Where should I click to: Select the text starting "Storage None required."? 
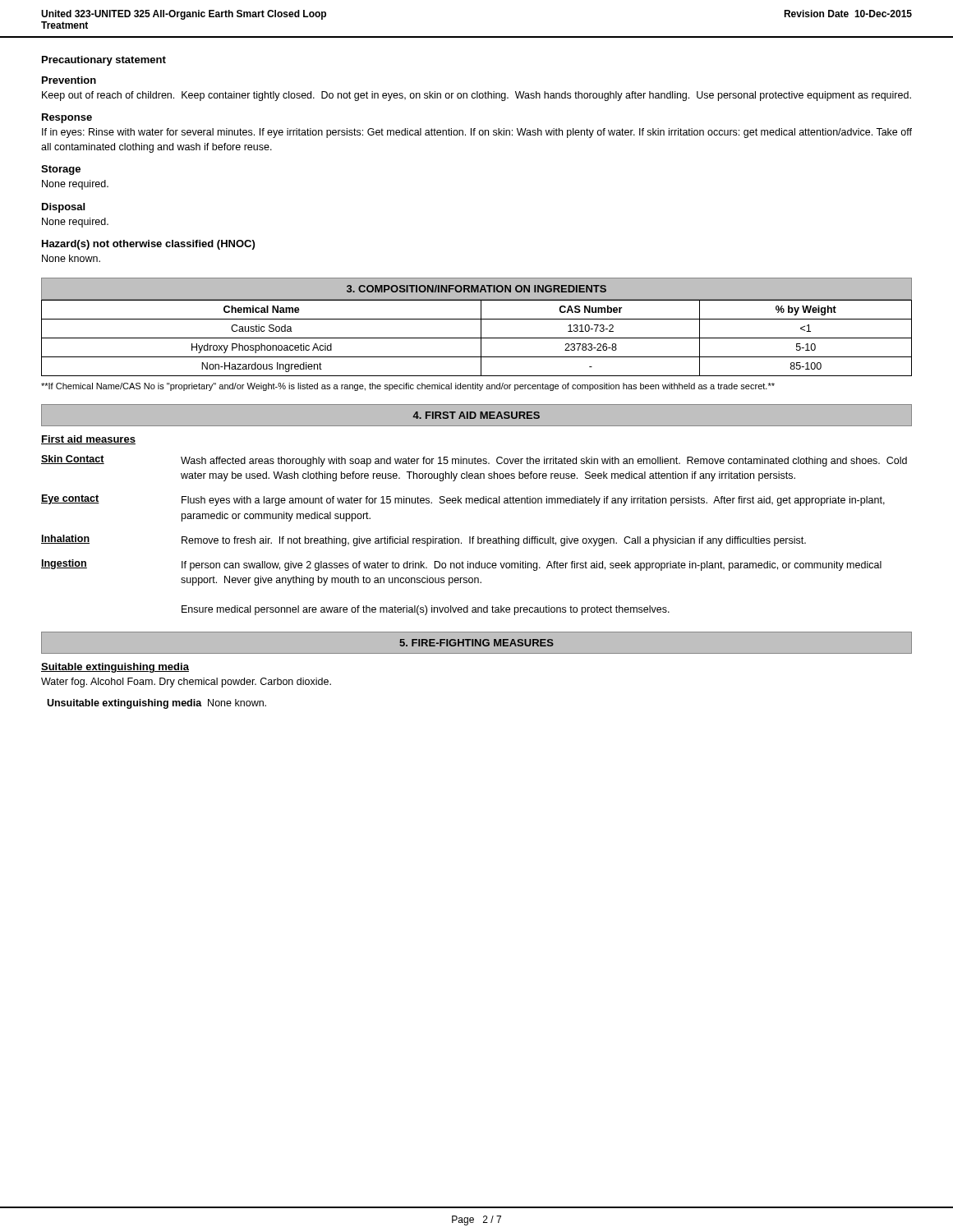click(61, 170)
